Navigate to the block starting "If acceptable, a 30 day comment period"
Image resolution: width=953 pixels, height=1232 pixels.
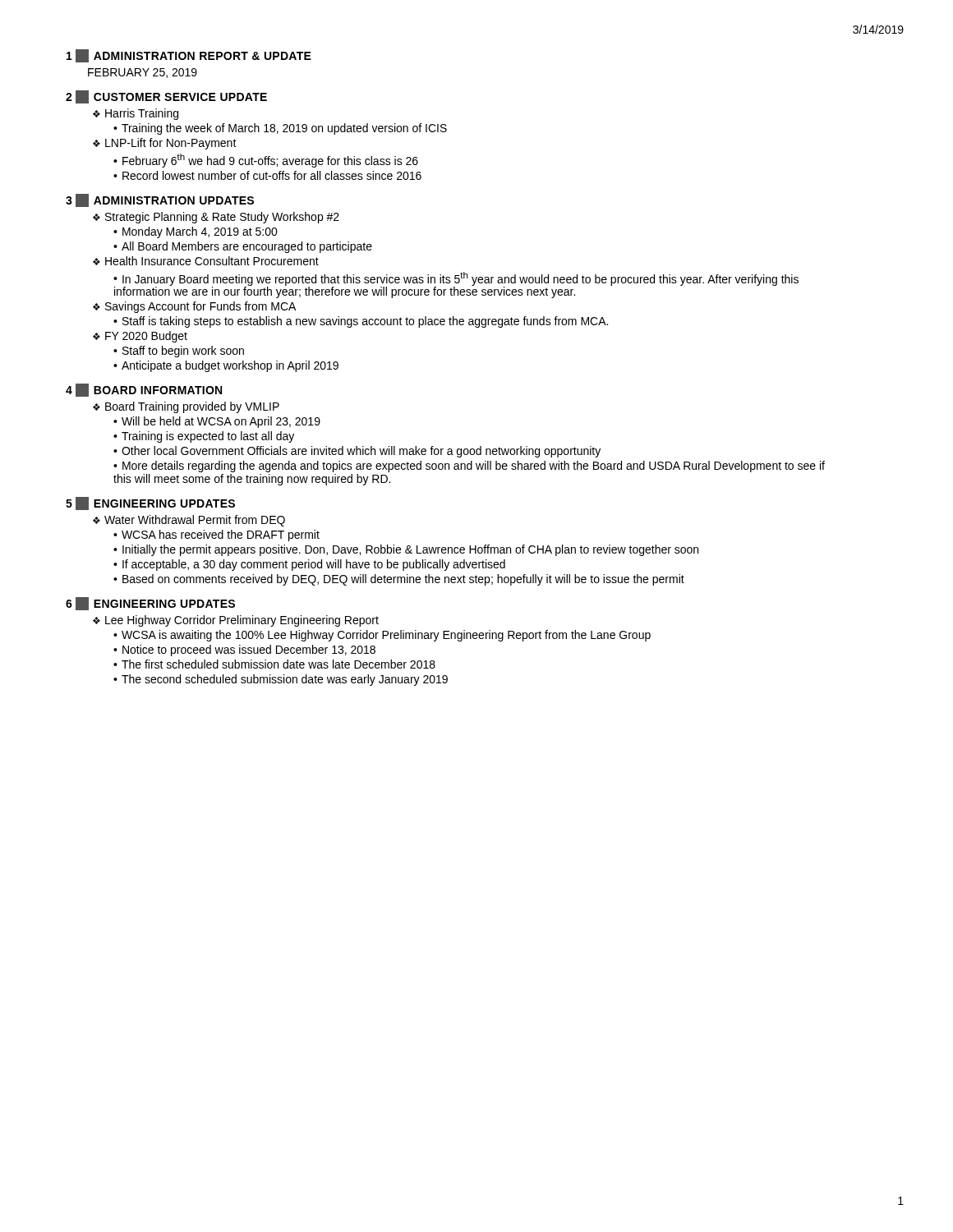(x=314, y=565)
